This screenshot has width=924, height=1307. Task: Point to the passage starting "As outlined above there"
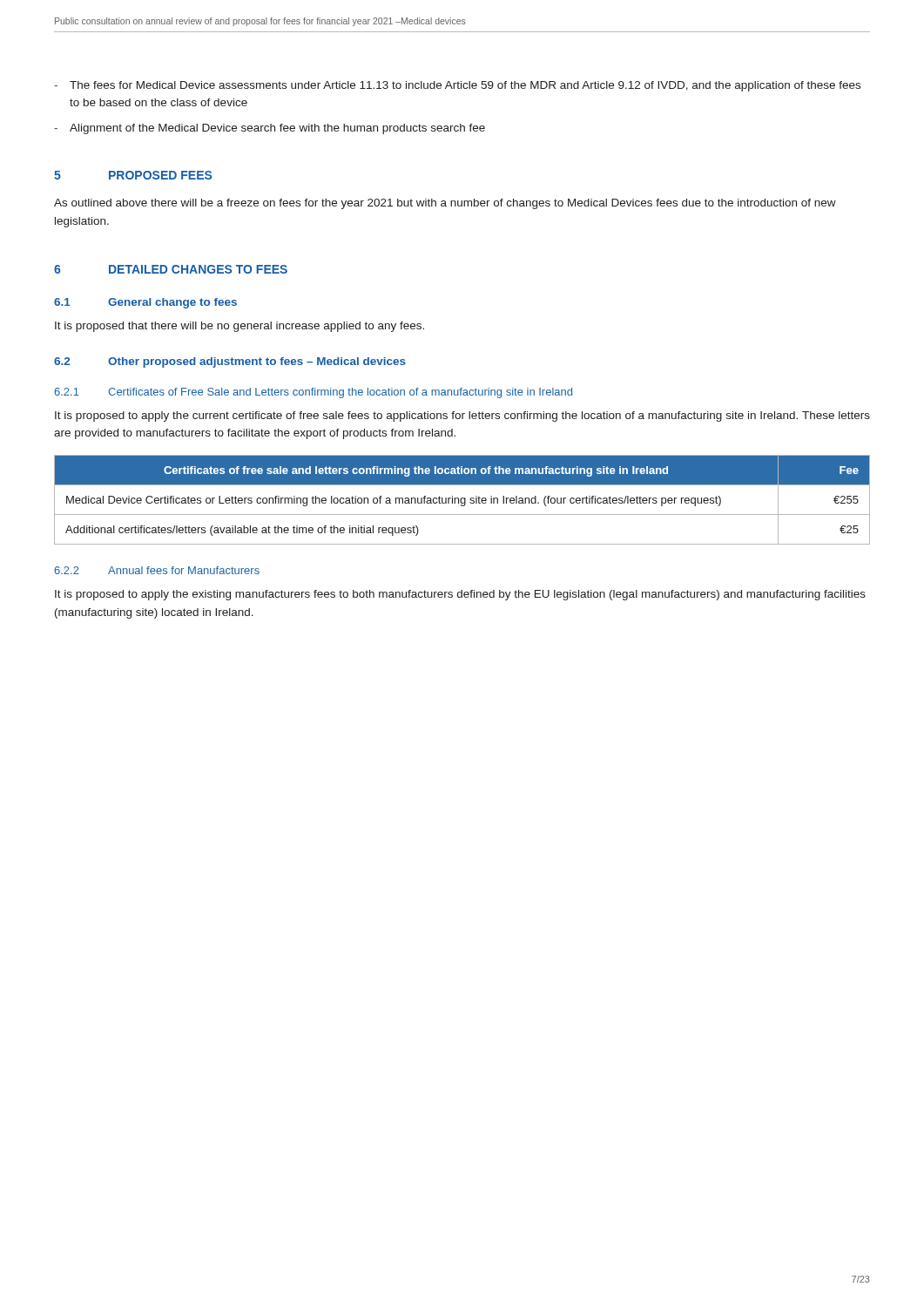pyautogui.click(x=445, y=211)
